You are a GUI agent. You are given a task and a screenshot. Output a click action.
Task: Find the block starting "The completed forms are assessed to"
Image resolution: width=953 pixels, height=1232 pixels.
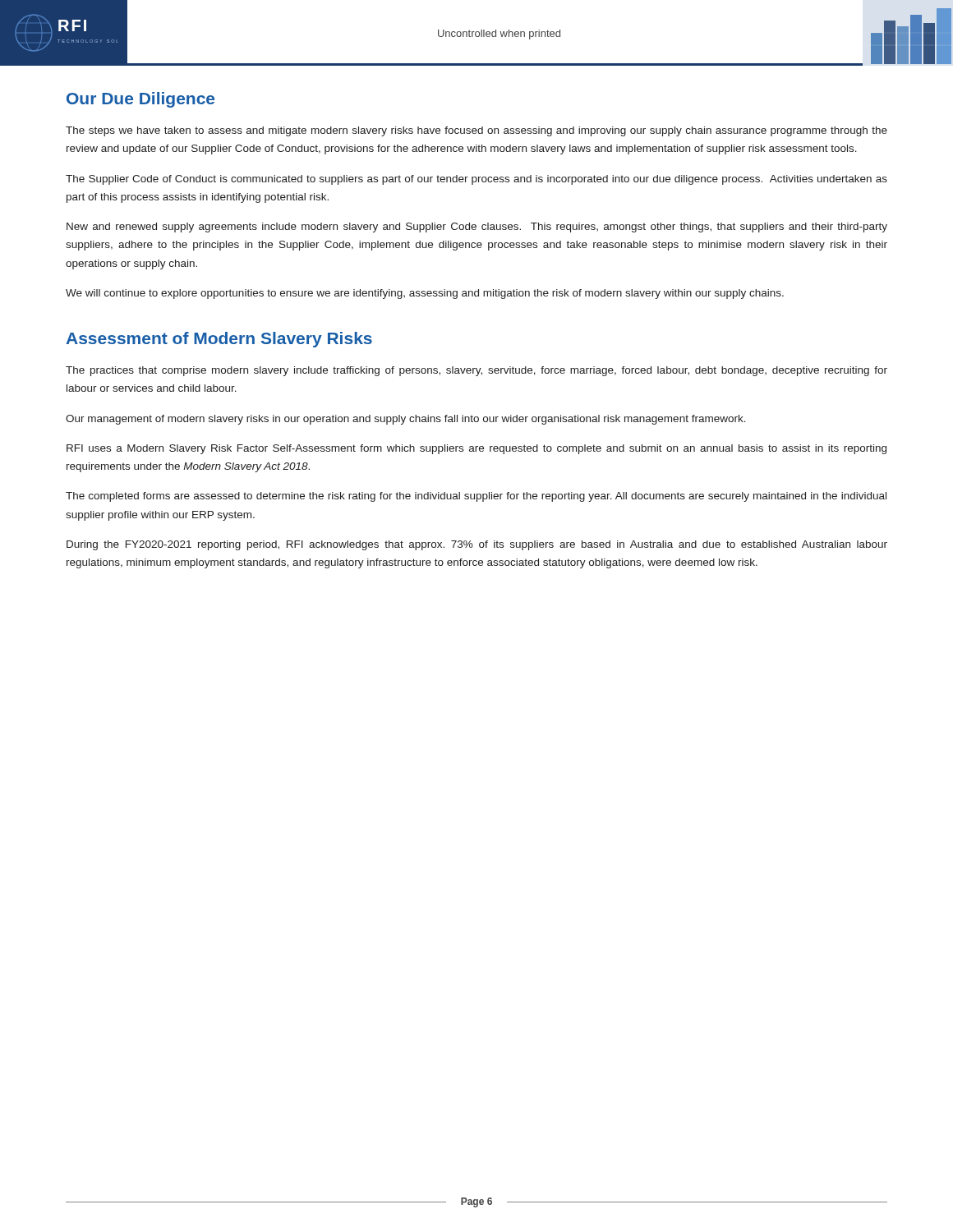click(476, 505)
